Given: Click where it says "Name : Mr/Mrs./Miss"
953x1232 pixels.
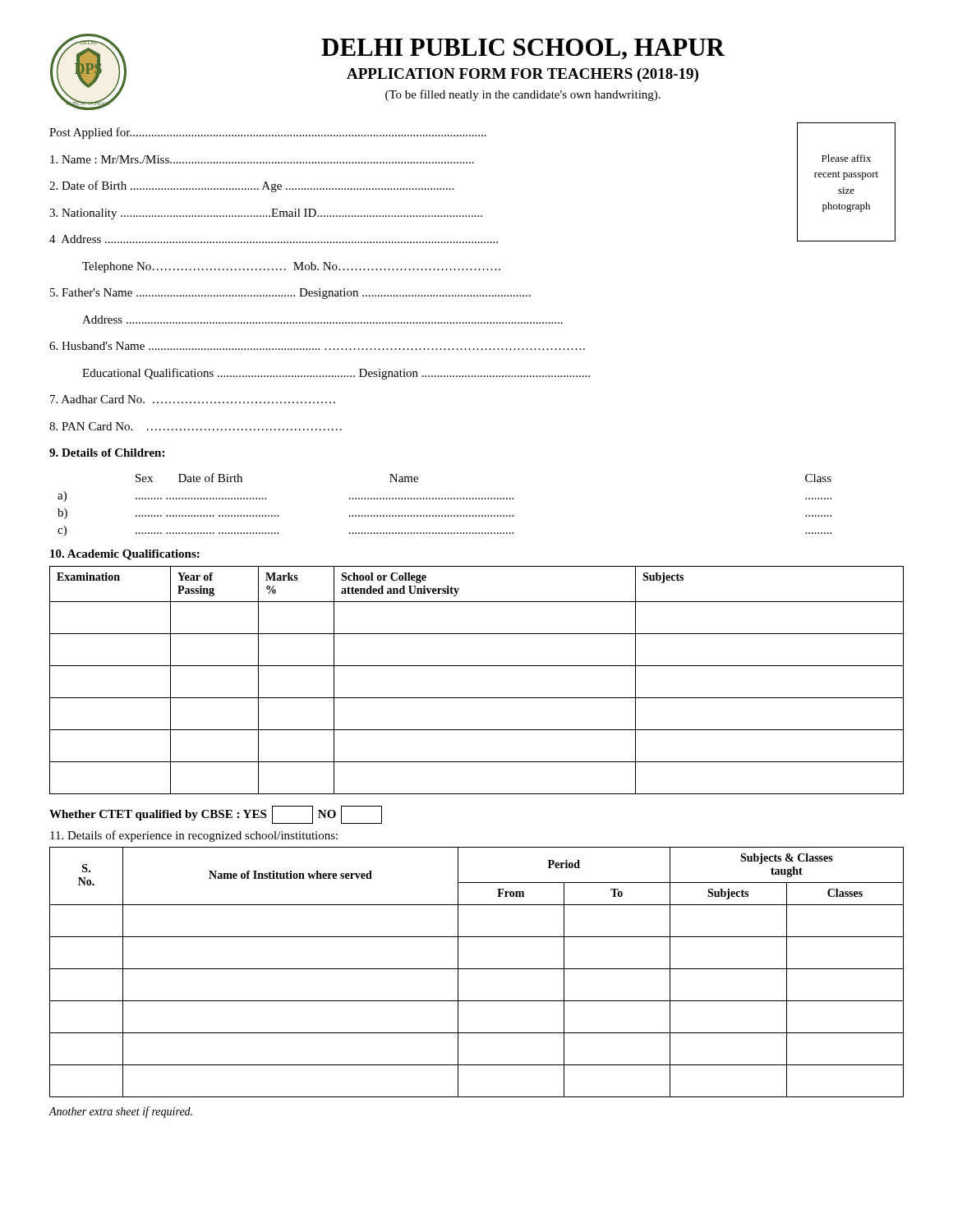Looking at the screenshot, I should coord(262,159).
